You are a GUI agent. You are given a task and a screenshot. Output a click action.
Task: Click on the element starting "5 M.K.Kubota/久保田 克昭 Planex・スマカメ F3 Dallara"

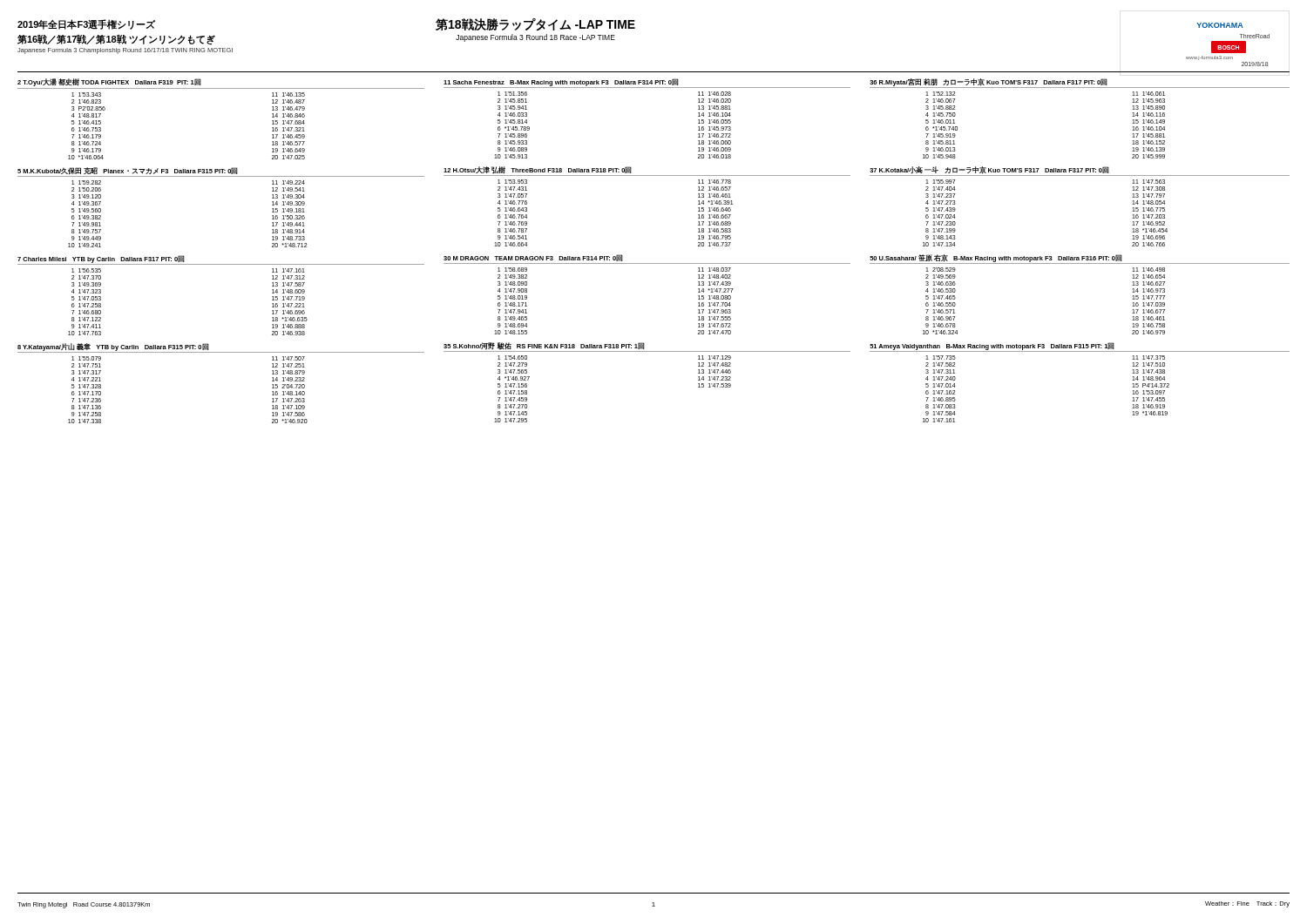point(128,171)
